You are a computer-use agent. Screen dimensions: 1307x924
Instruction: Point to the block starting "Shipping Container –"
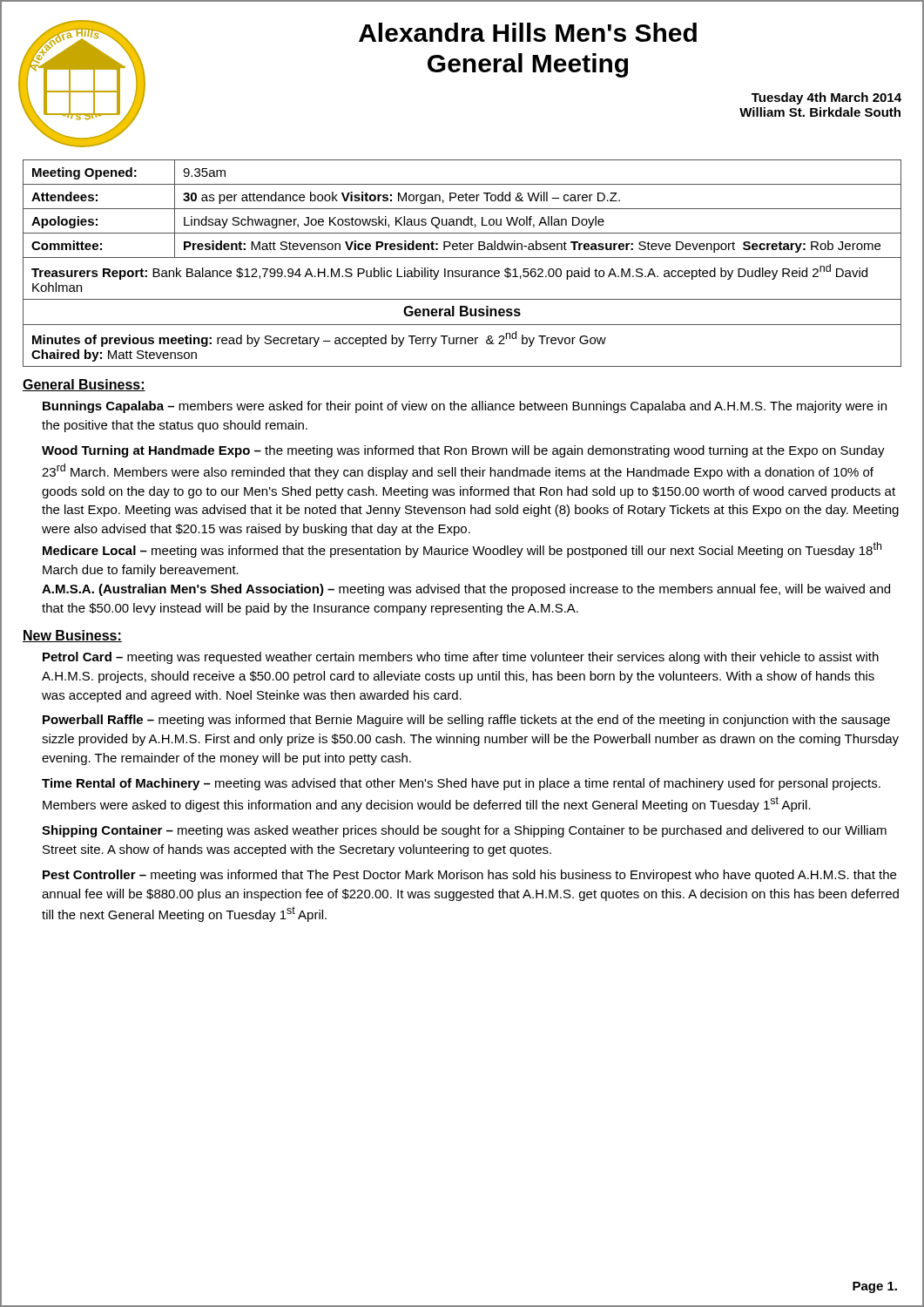point(464,839)
